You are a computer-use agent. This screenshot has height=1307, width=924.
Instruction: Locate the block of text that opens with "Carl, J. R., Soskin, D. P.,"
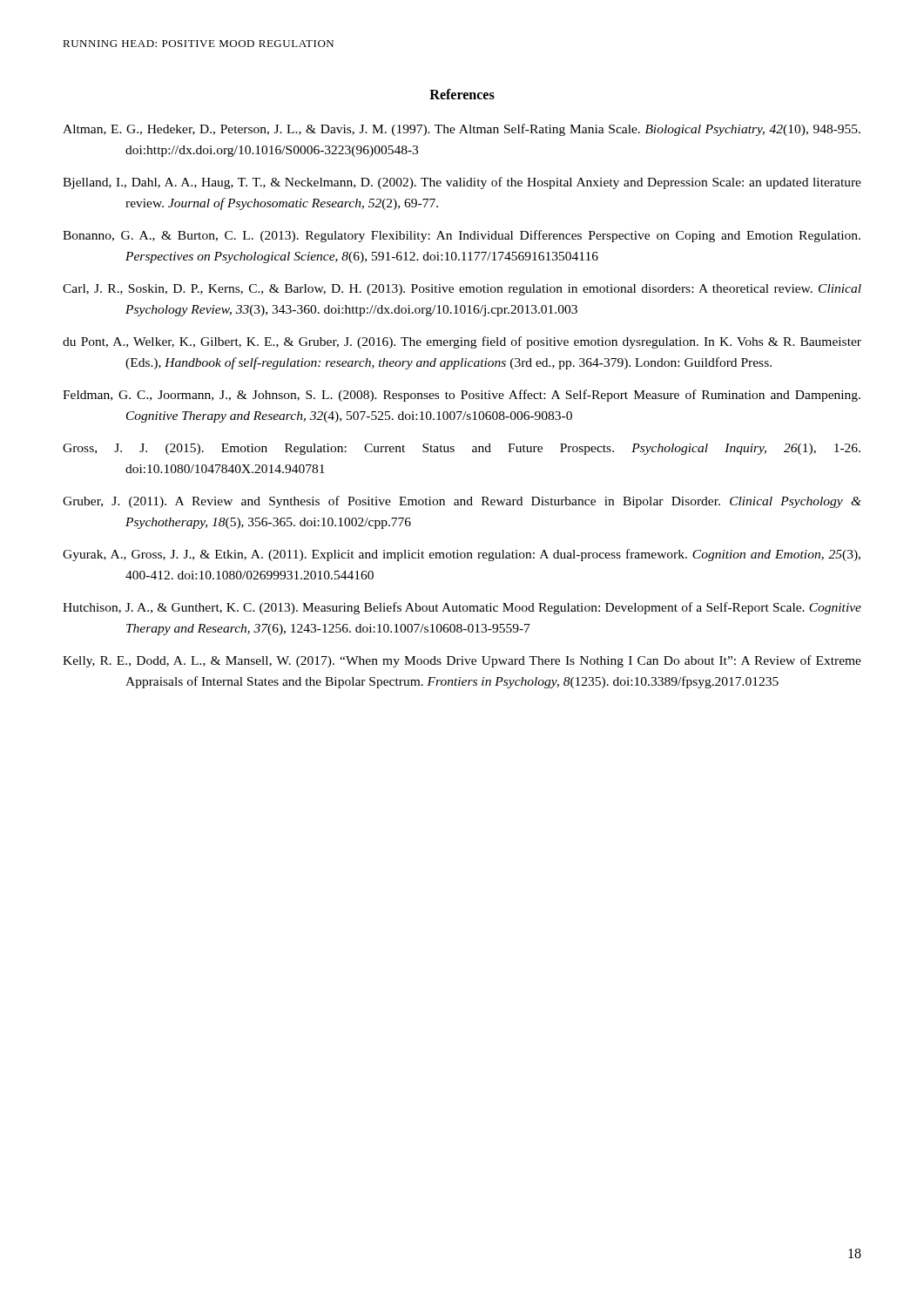462,299
